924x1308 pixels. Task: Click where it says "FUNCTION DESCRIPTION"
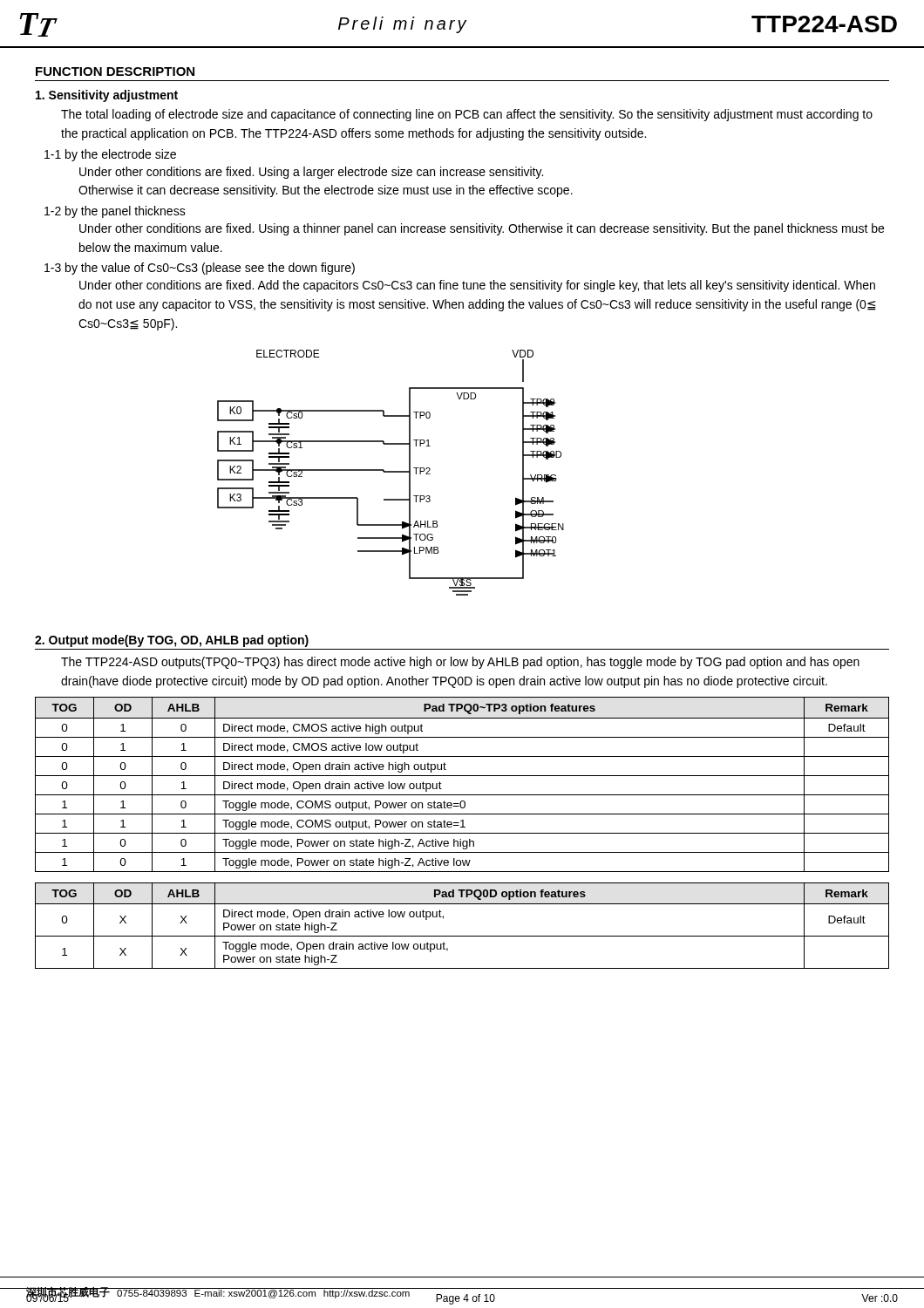click(115, 71)
